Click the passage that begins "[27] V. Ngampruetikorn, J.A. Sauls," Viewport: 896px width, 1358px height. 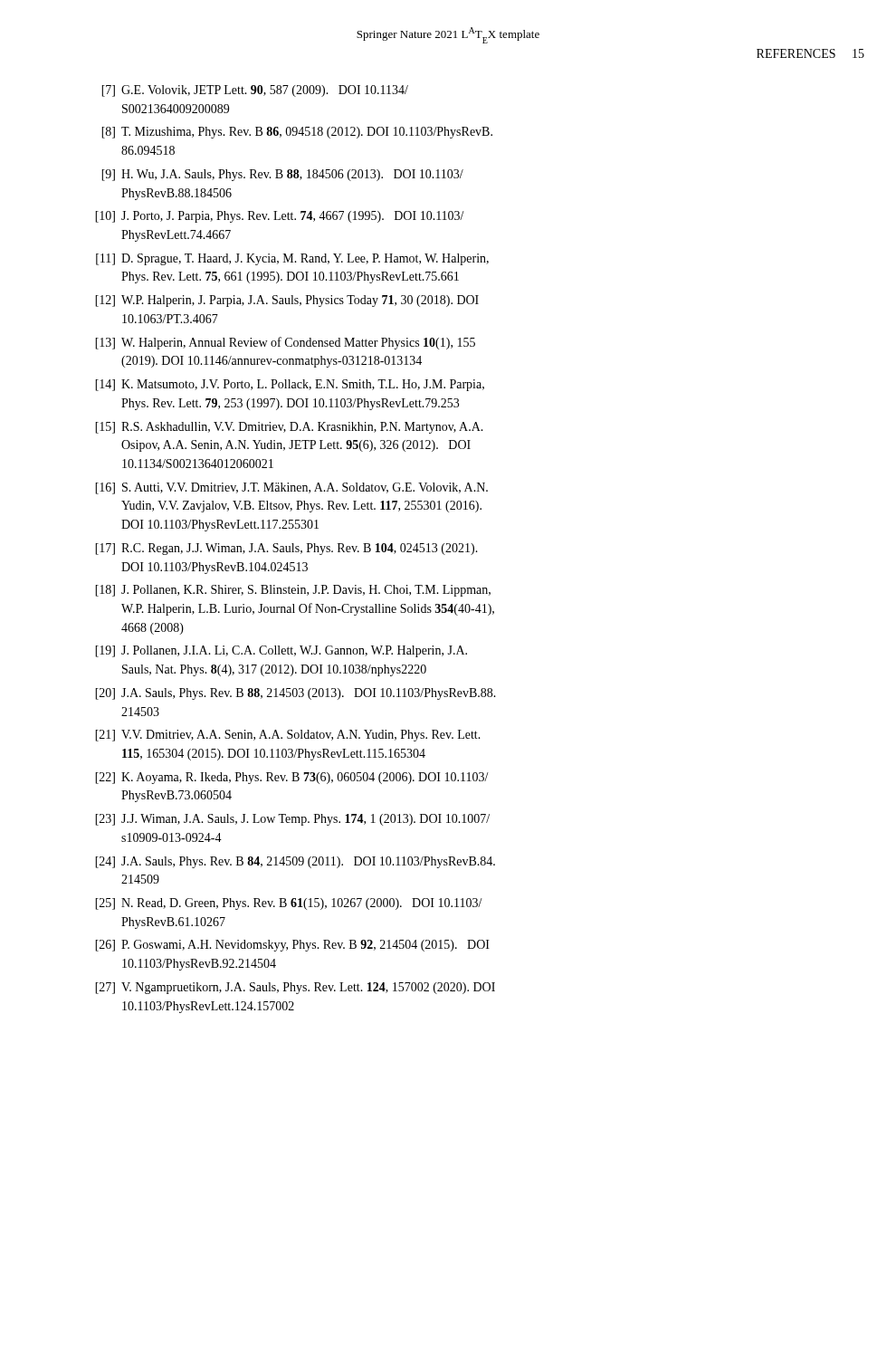point(464,997)
